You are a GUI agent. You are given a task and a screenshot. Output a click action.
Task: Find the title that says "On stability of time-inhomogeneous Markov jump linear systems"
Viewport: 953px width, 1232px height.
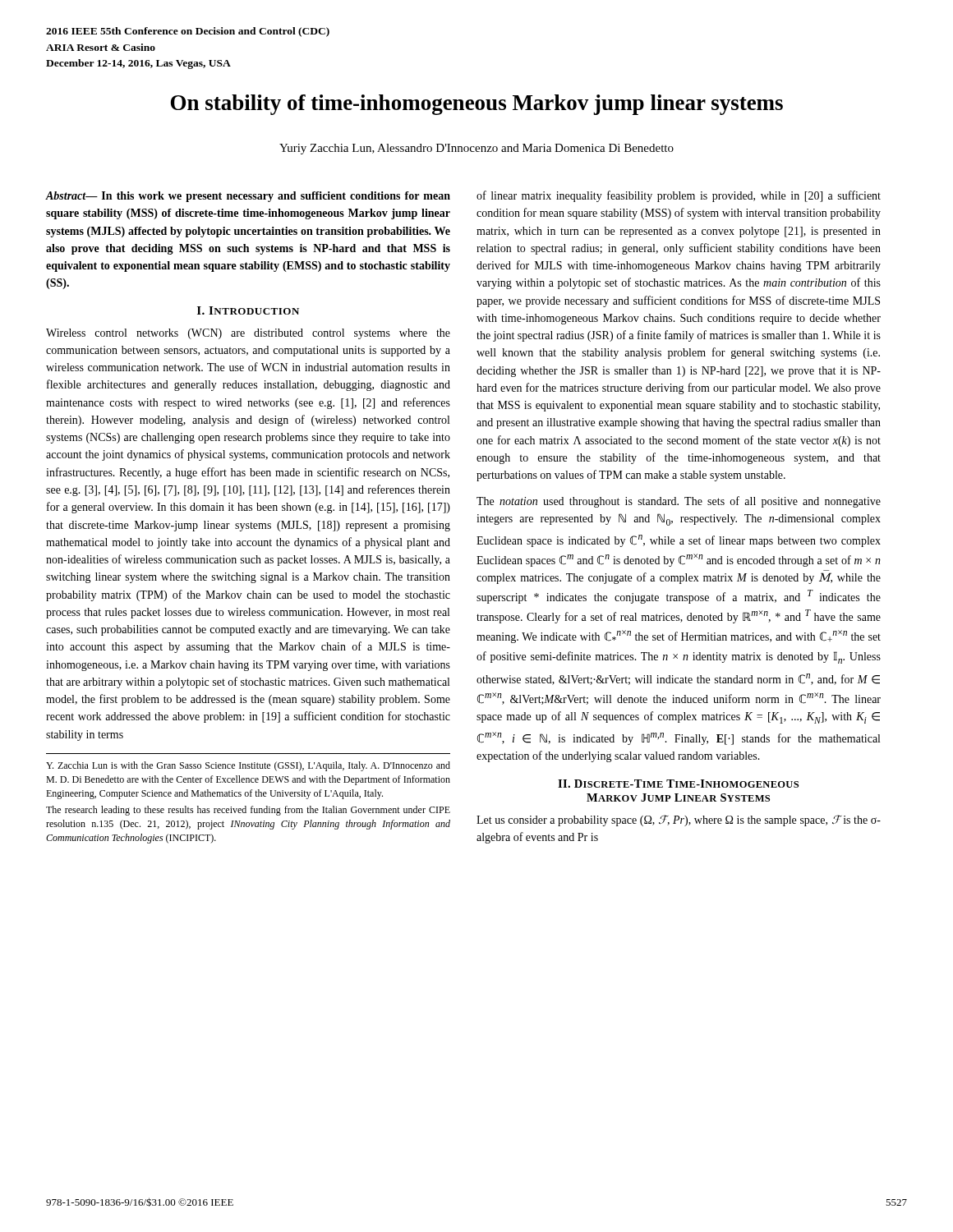click(476, 103)
